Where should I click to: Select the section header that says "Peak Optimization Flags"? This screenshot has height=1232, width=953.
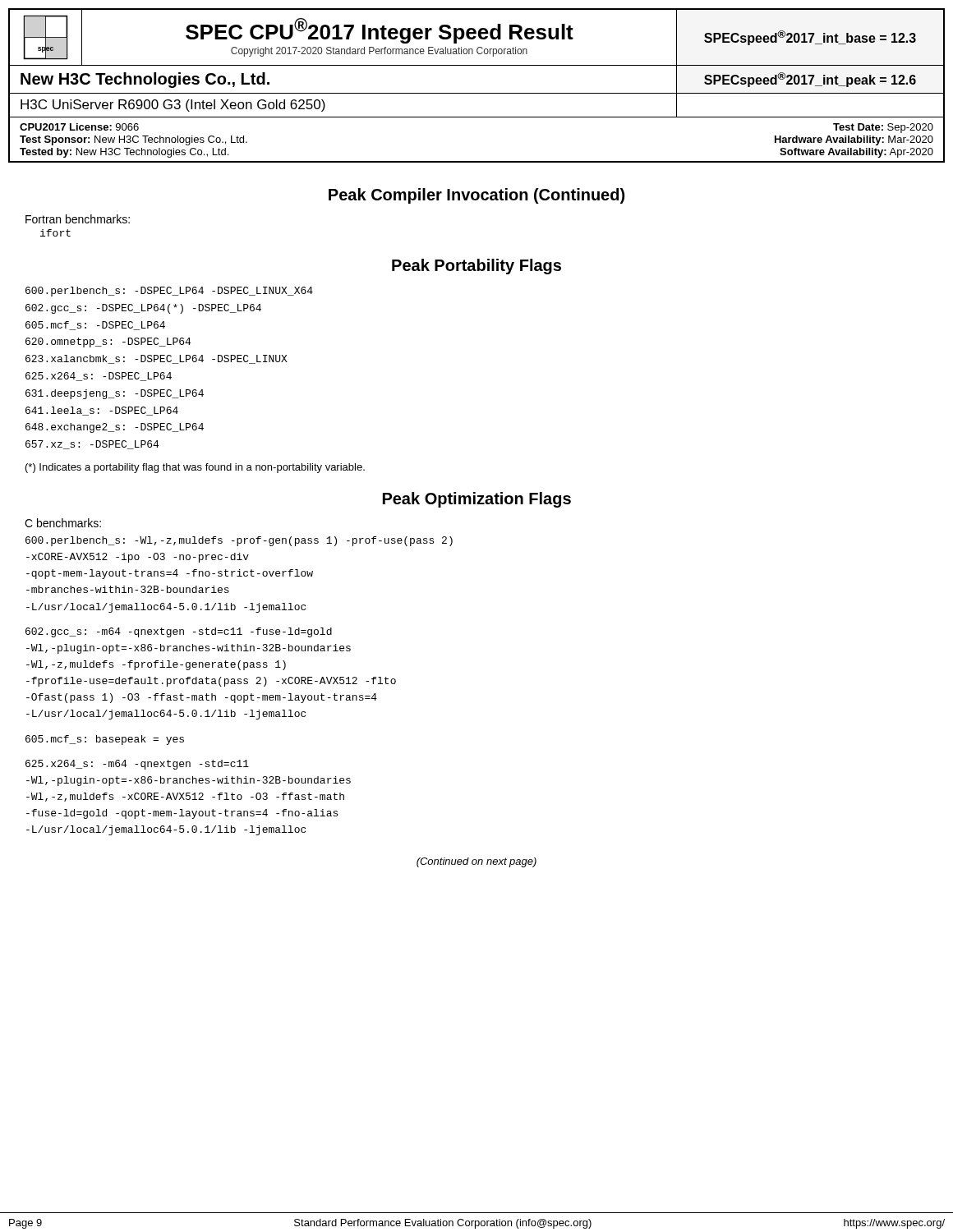click(476, 499)
